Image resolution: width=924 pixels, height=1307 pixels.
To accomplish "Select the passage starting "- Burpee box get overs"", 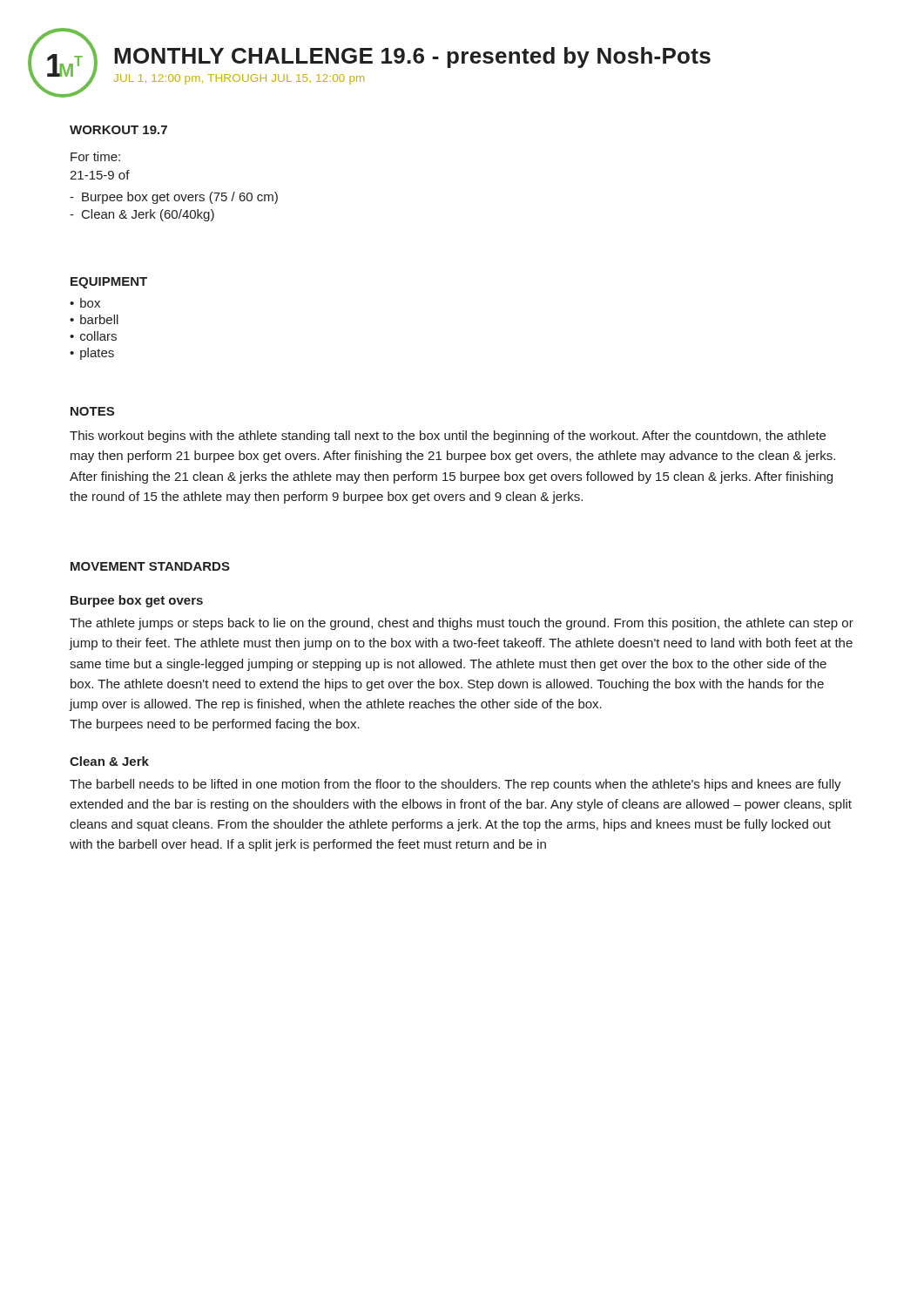I will [x=174, y=197].
